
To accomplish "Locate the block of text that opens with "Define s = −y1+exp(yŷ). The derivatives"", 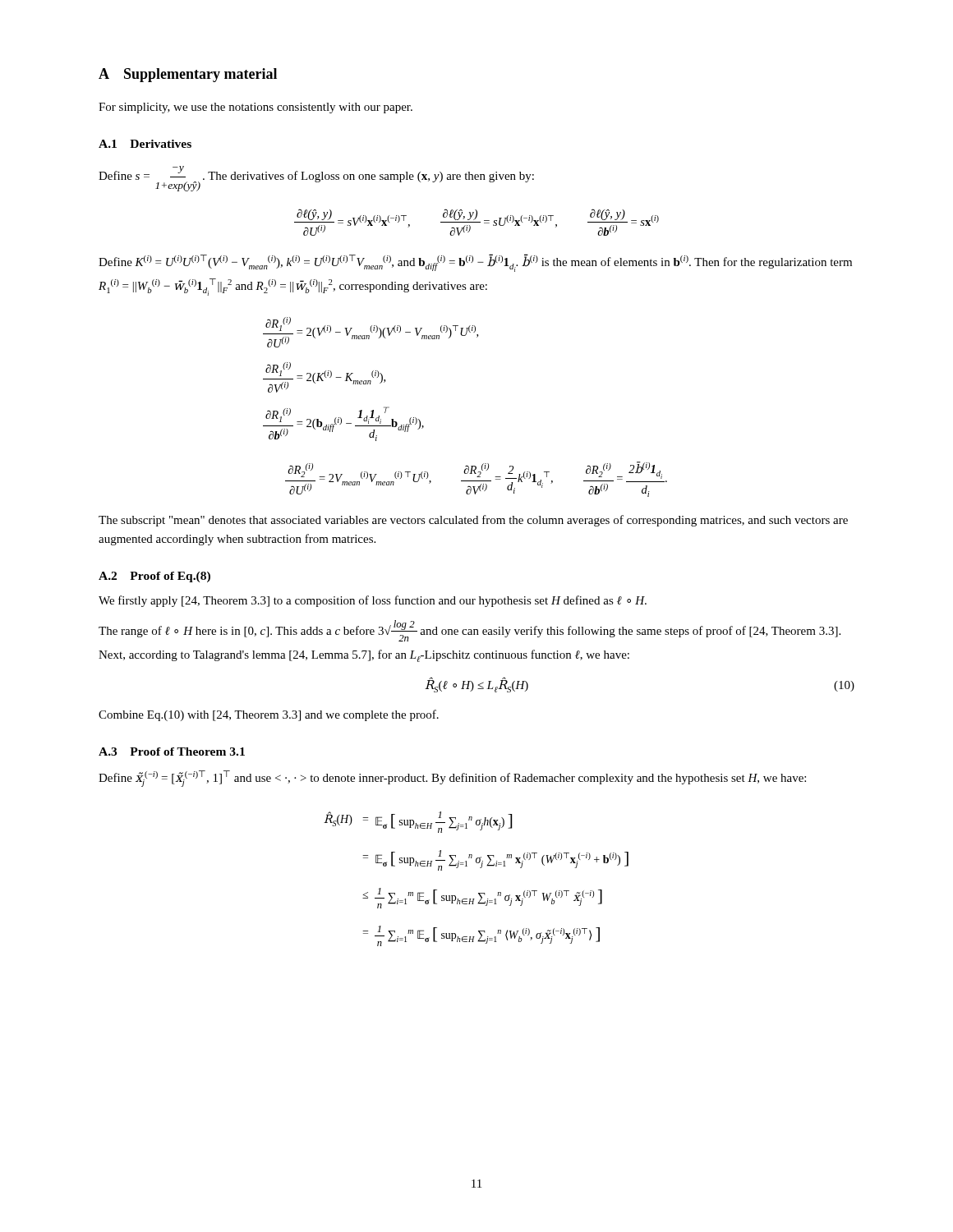I will [476, 177].
